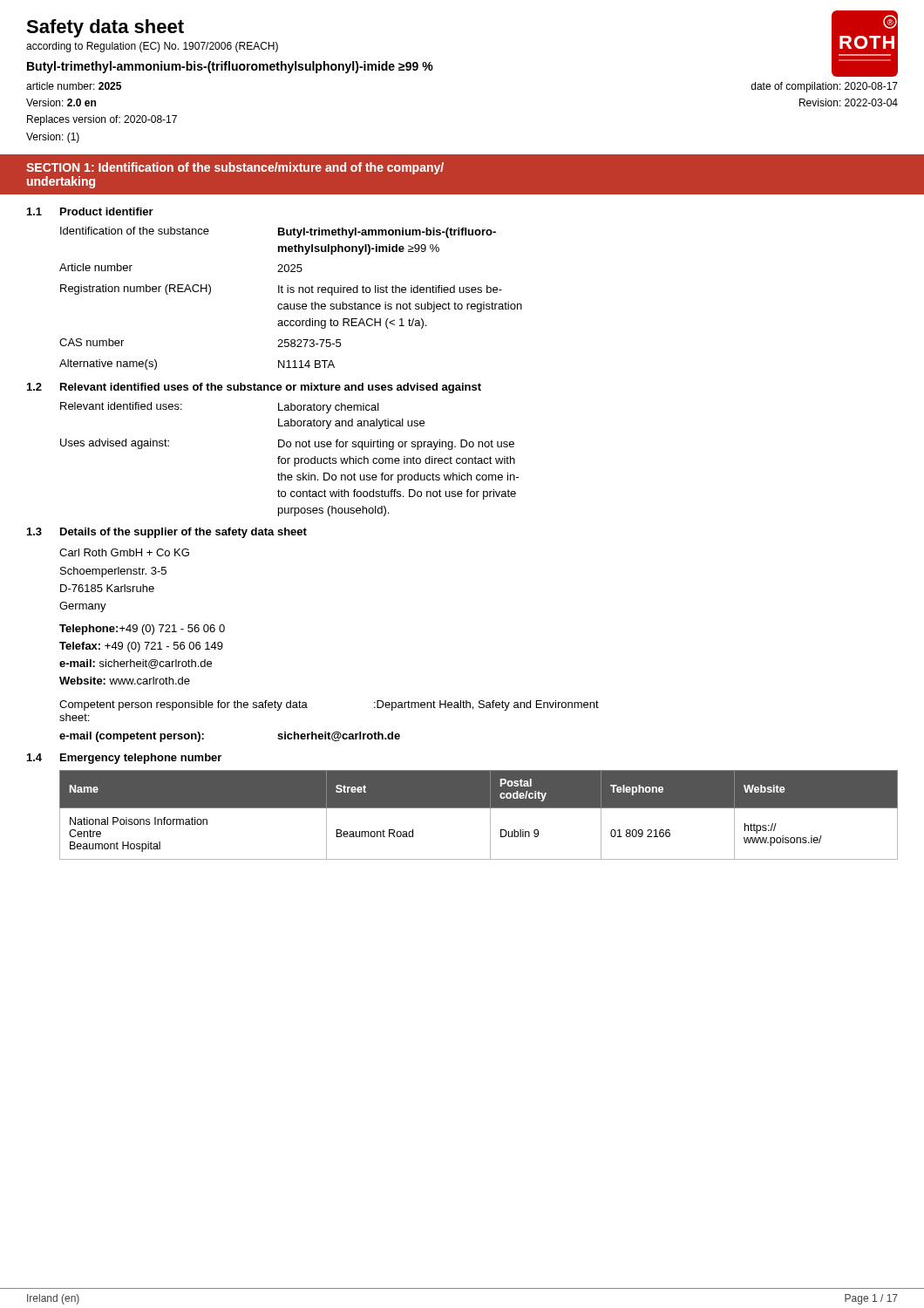Point to "Laboratory chemicalLaboratory and analytical use"
This screenshot has height=1308, width=924.
tap(351, 415)
